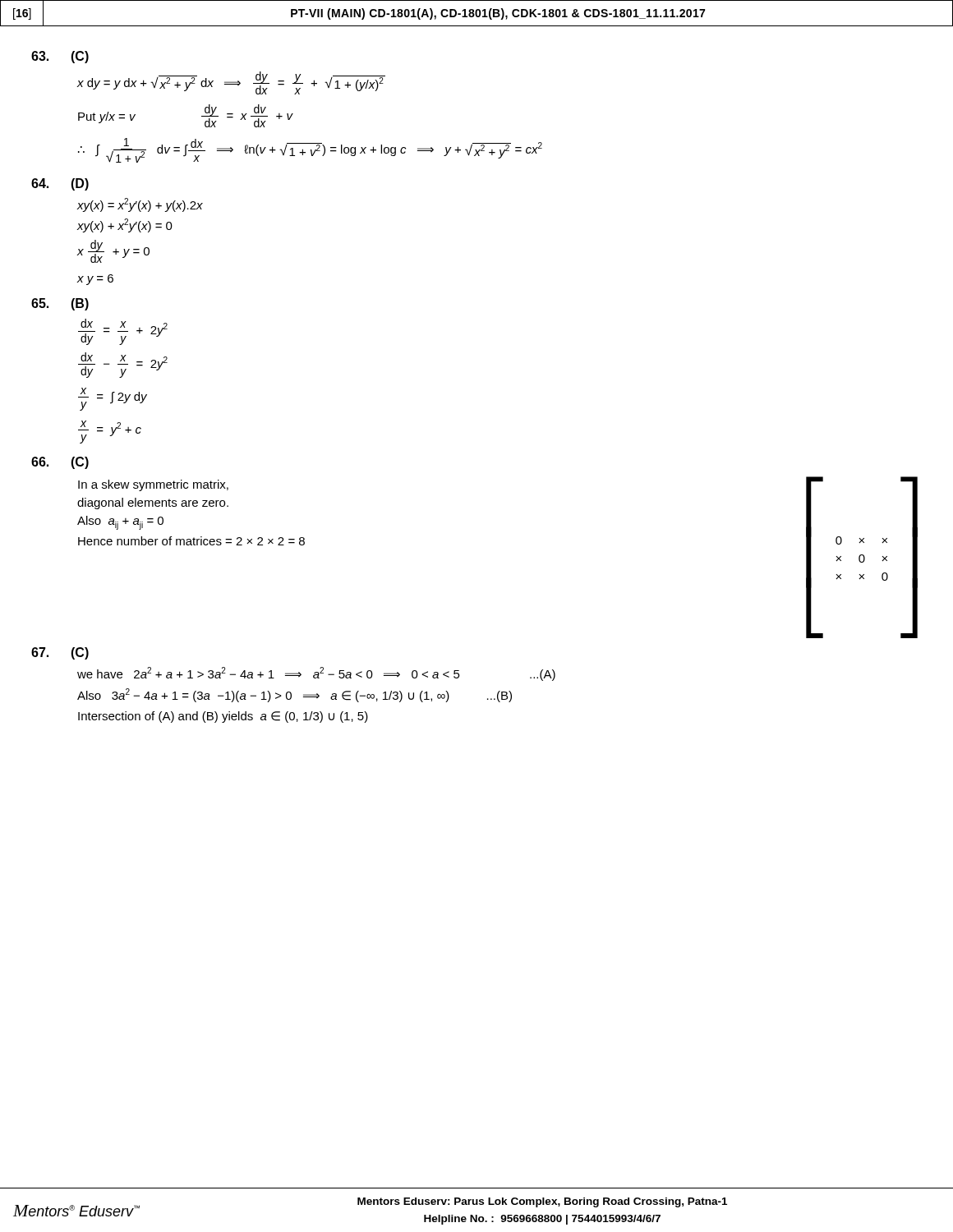Point to the passage starting "65. (B)"
The width and height of the screenshot is (953, 1232).
tap(60, 304)
